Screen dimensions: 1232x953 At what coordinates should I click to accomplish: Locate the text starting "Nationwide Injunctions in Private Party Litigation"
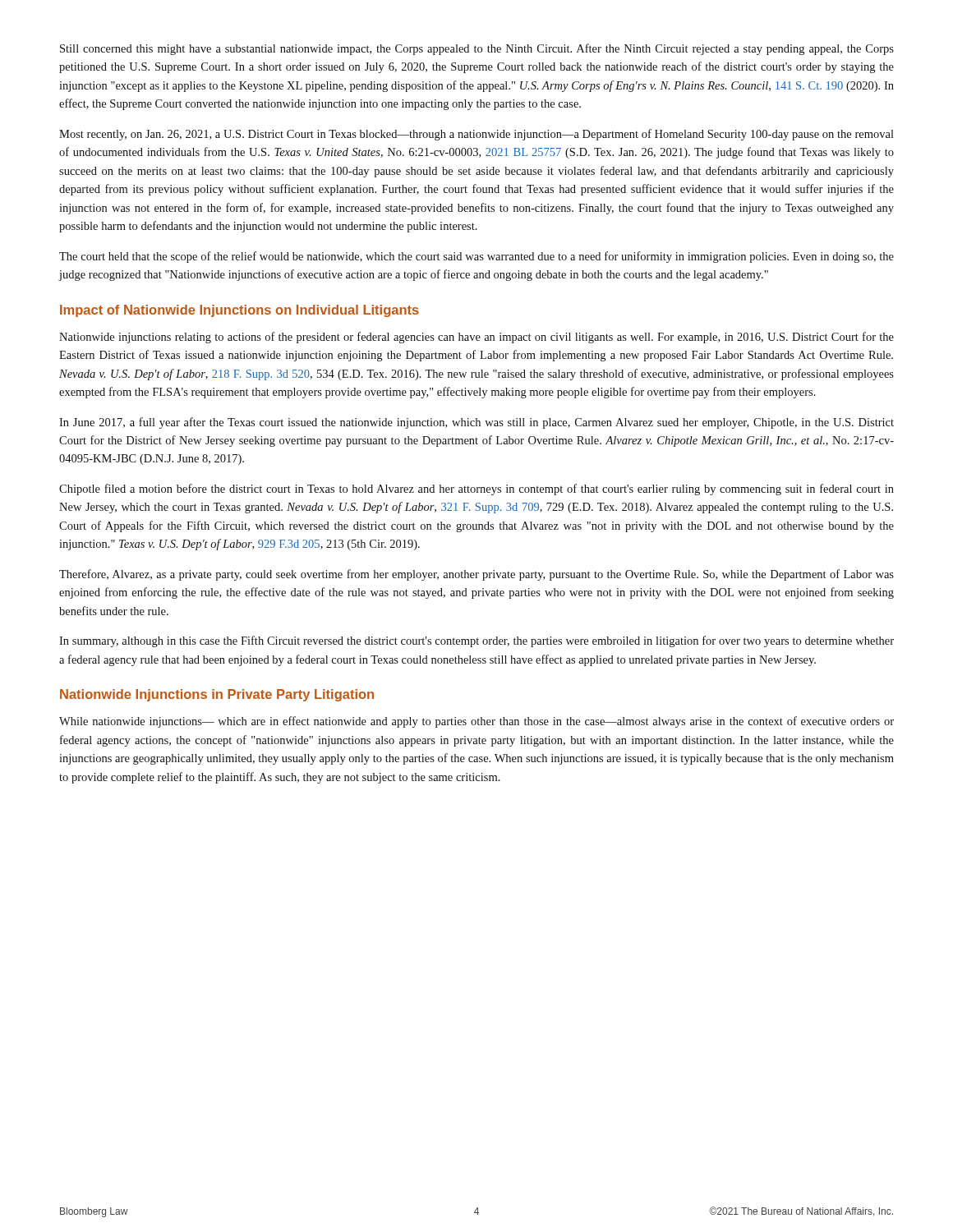217,695
